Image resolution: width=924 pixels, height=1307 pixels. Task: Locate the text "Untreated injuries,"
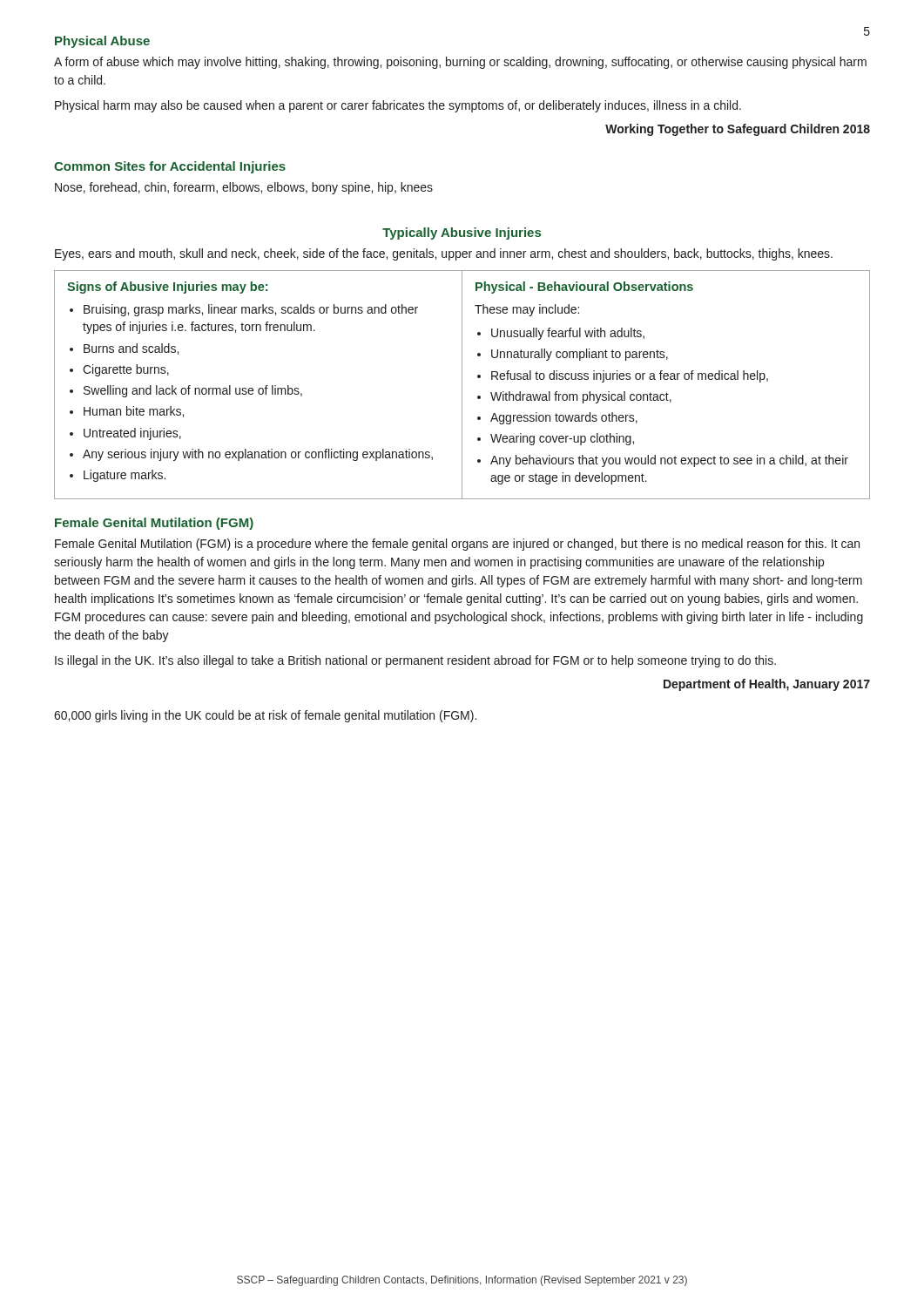132,433
